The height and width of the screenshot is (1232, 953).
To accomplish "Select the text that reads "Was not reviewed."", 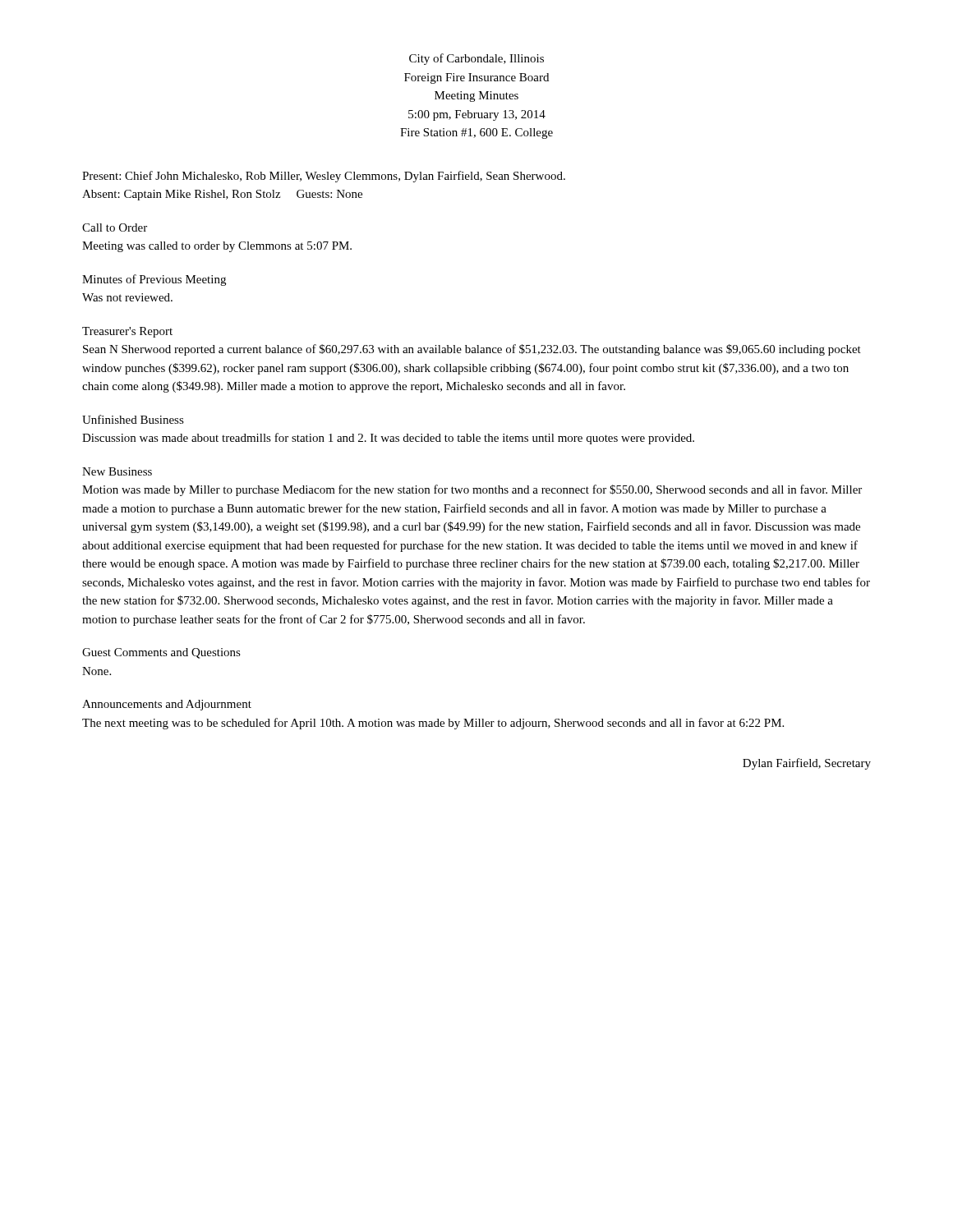I will [x=128, y=297].
